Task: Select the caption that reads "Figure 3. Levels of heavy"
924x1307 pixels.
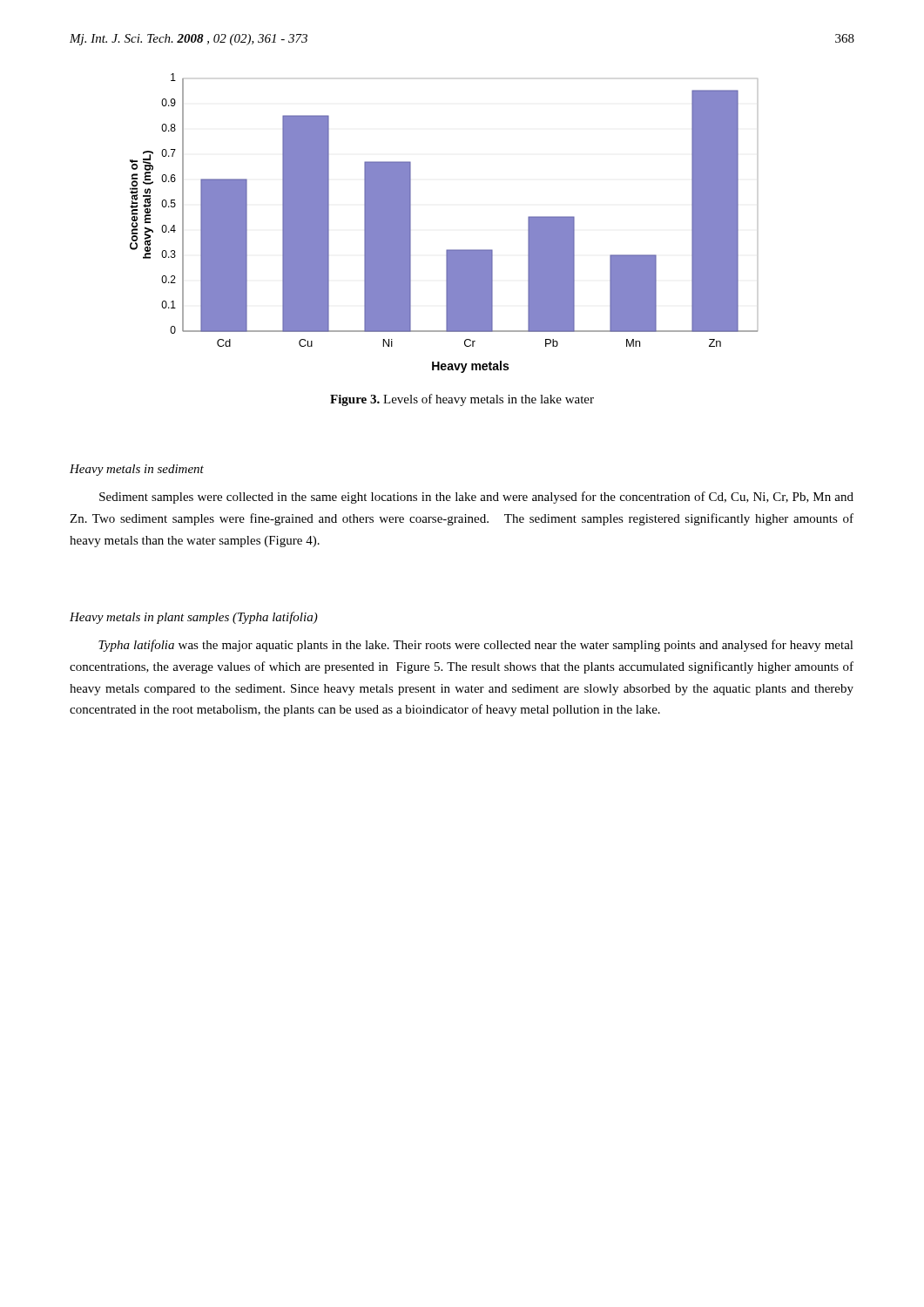Action: [462, 399]
